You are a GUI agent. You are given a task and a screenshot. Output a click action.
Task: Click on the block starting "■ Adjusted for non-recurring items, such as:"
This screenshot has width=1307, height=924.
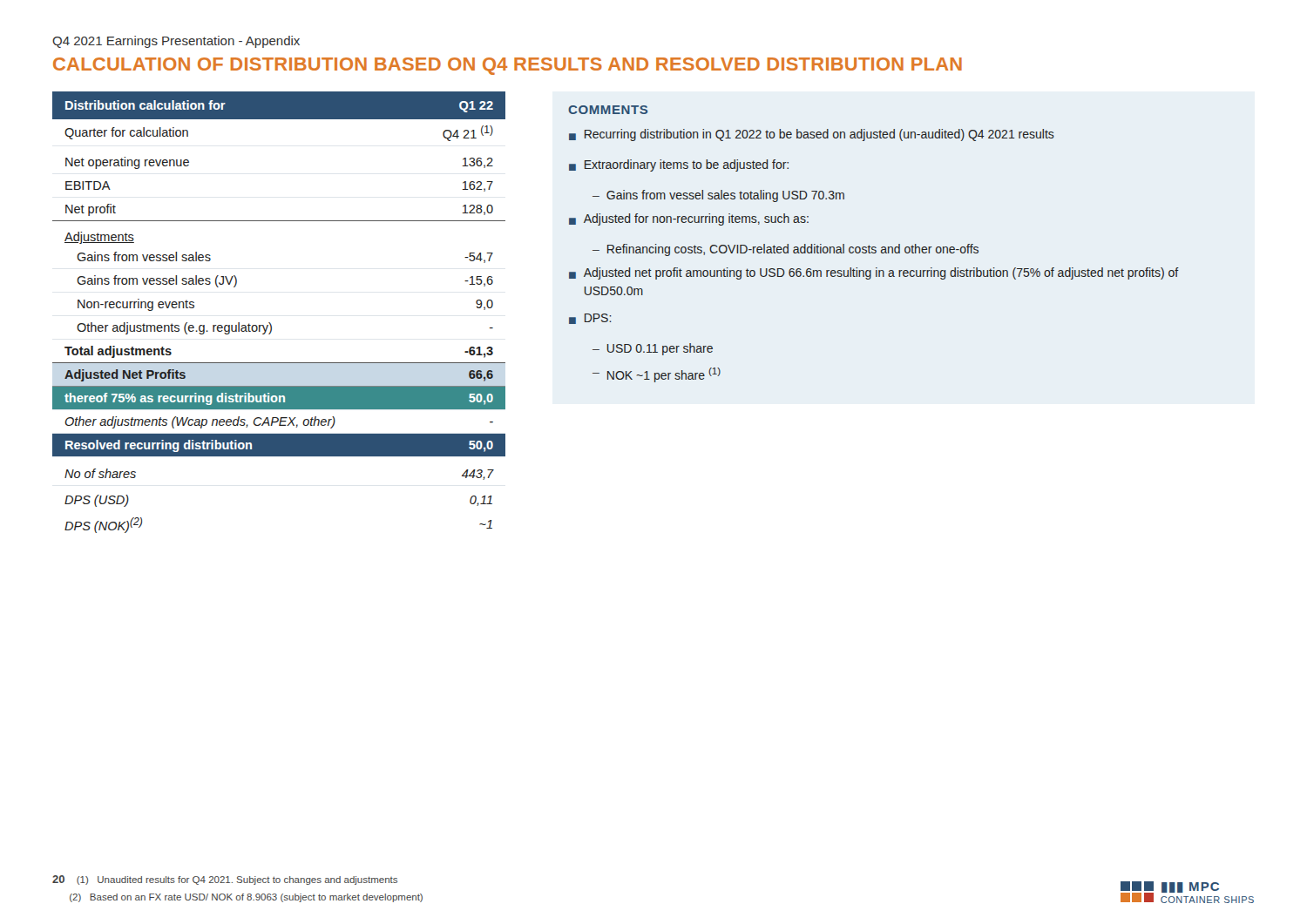(x=689, y=221)
